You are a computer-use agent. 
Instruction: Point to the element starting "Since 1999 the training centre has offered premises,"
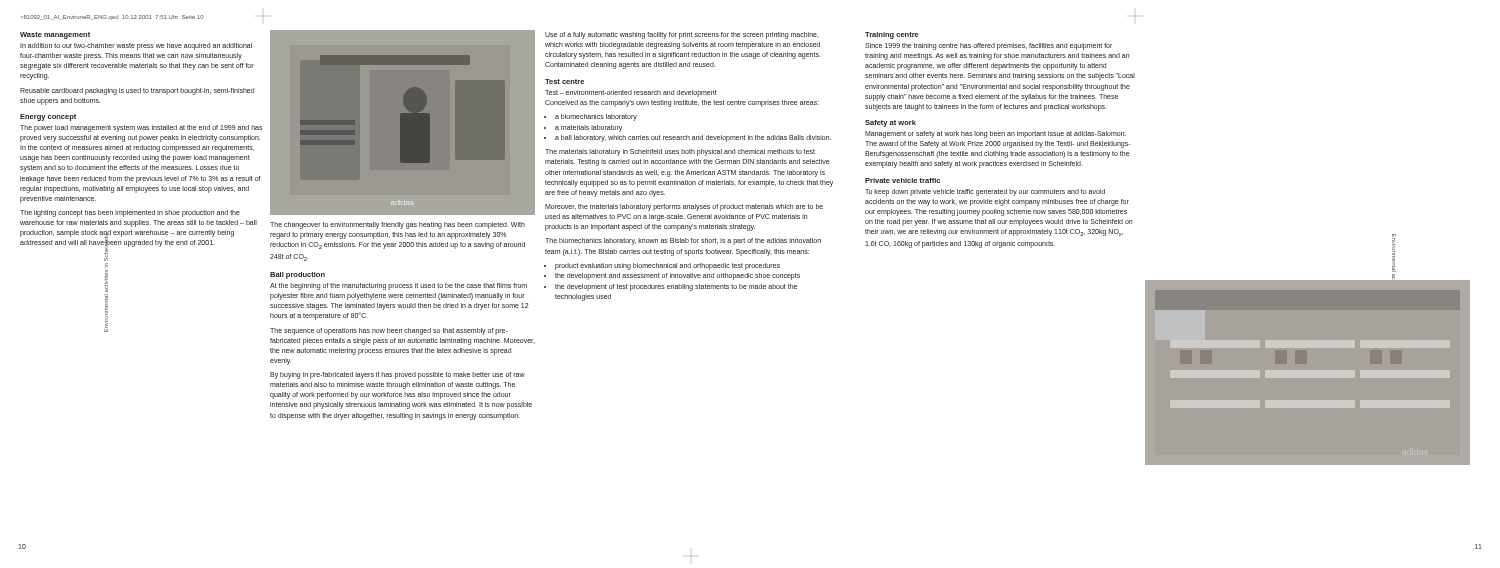[1000, 77]
